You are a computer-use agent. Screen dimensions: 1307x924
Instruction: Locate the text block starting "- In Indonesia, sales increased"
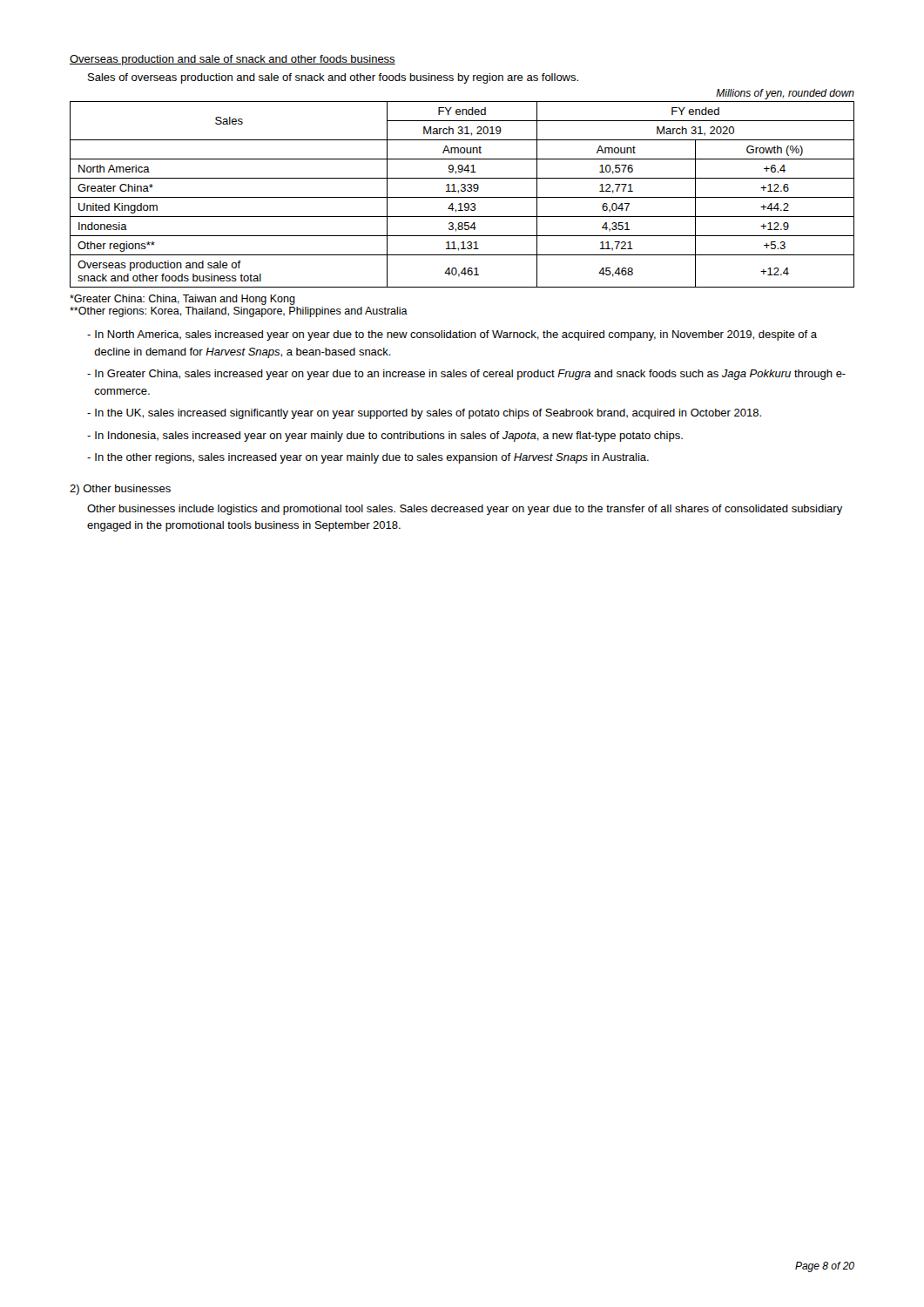pos(385,435)
